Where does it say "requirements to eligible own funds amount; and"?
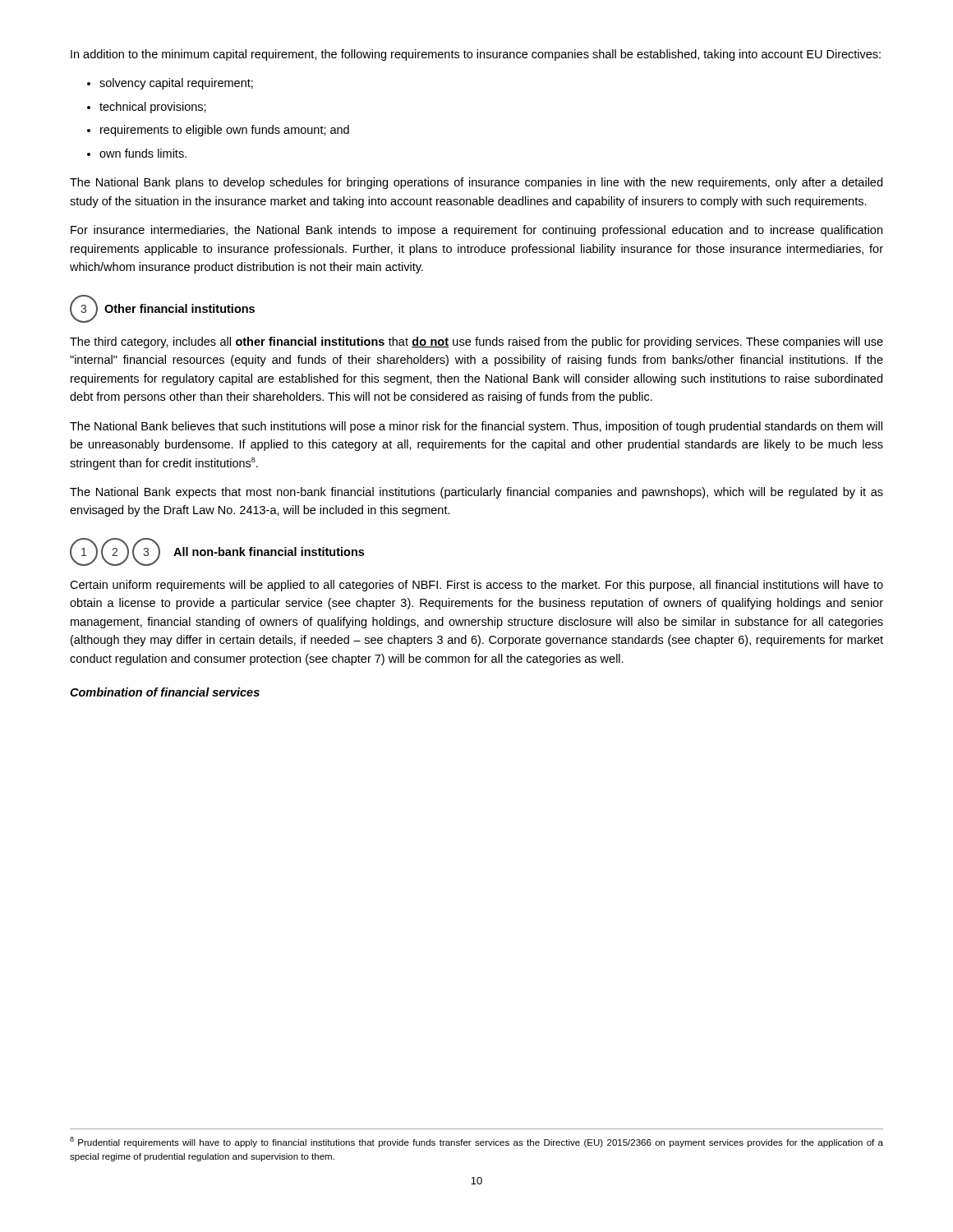The height and width of the screenshot is (1232, 953). tap(225, 130)
